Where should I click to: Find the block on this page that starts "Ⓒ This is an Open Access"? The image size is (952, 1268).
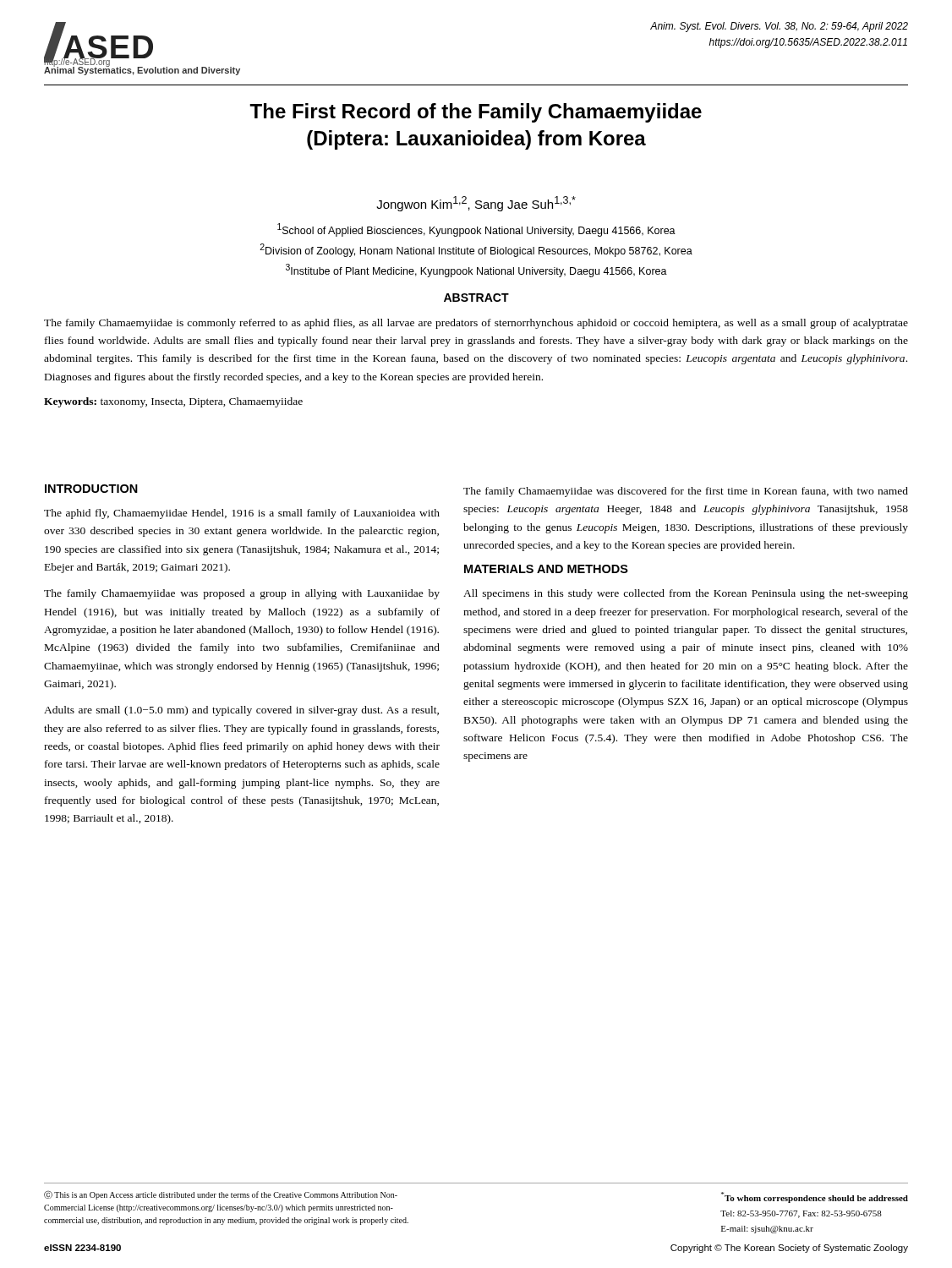(234, 1208)
